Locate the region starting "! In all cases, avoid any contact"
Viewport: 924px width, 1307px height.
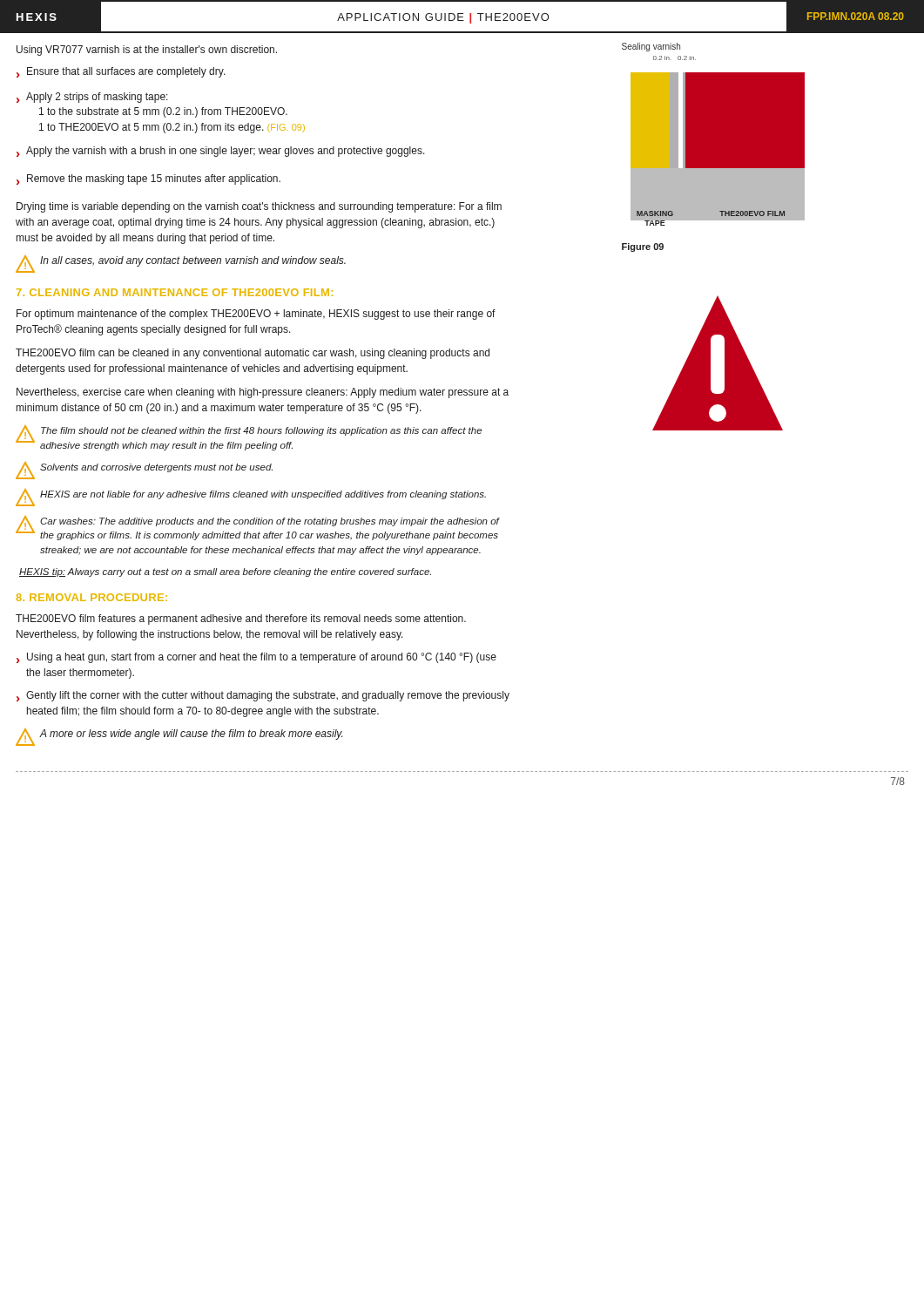181,264
